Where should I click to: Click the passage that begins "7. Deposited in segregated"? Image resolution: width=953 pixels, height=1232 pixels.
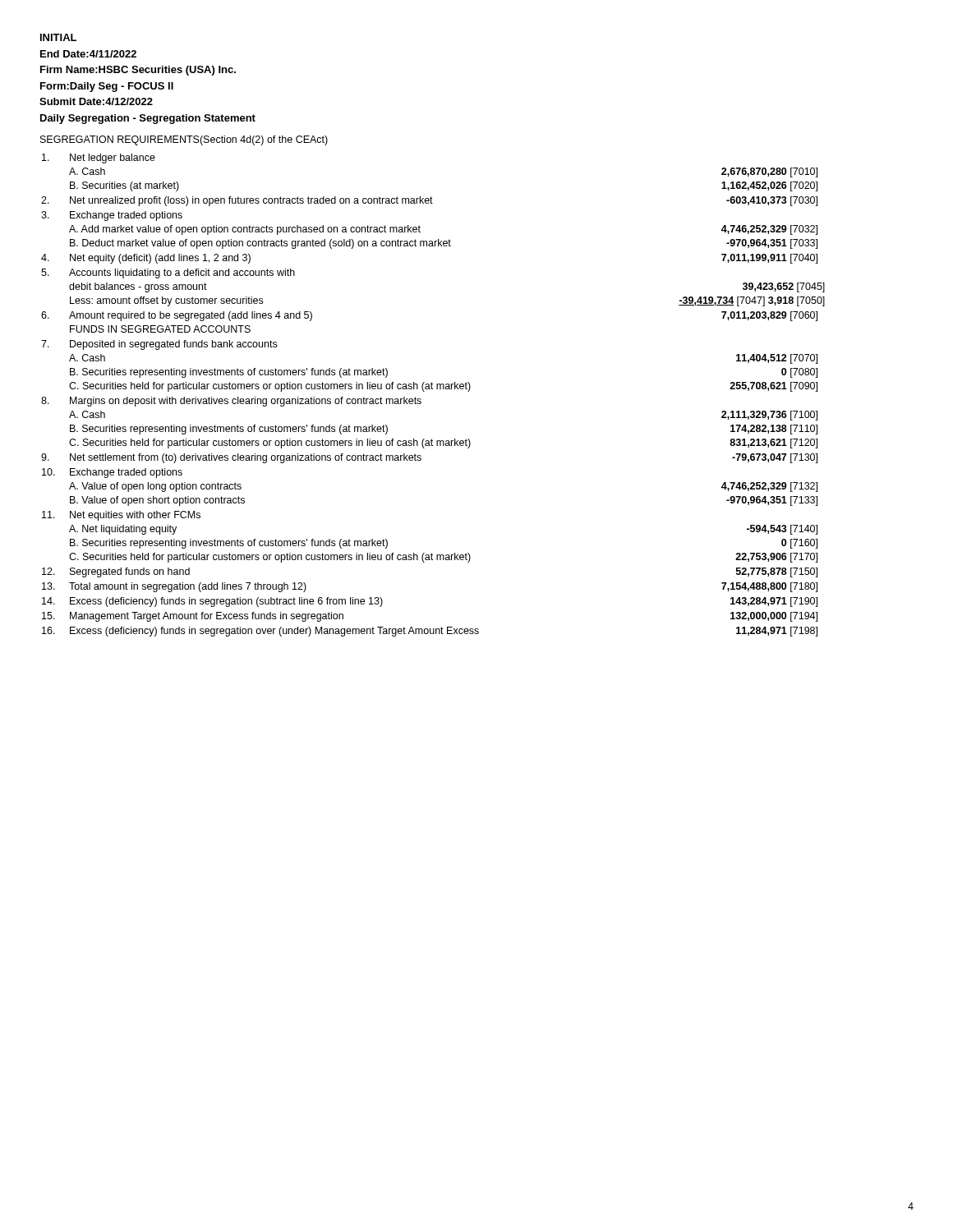[x=159, y=345]
